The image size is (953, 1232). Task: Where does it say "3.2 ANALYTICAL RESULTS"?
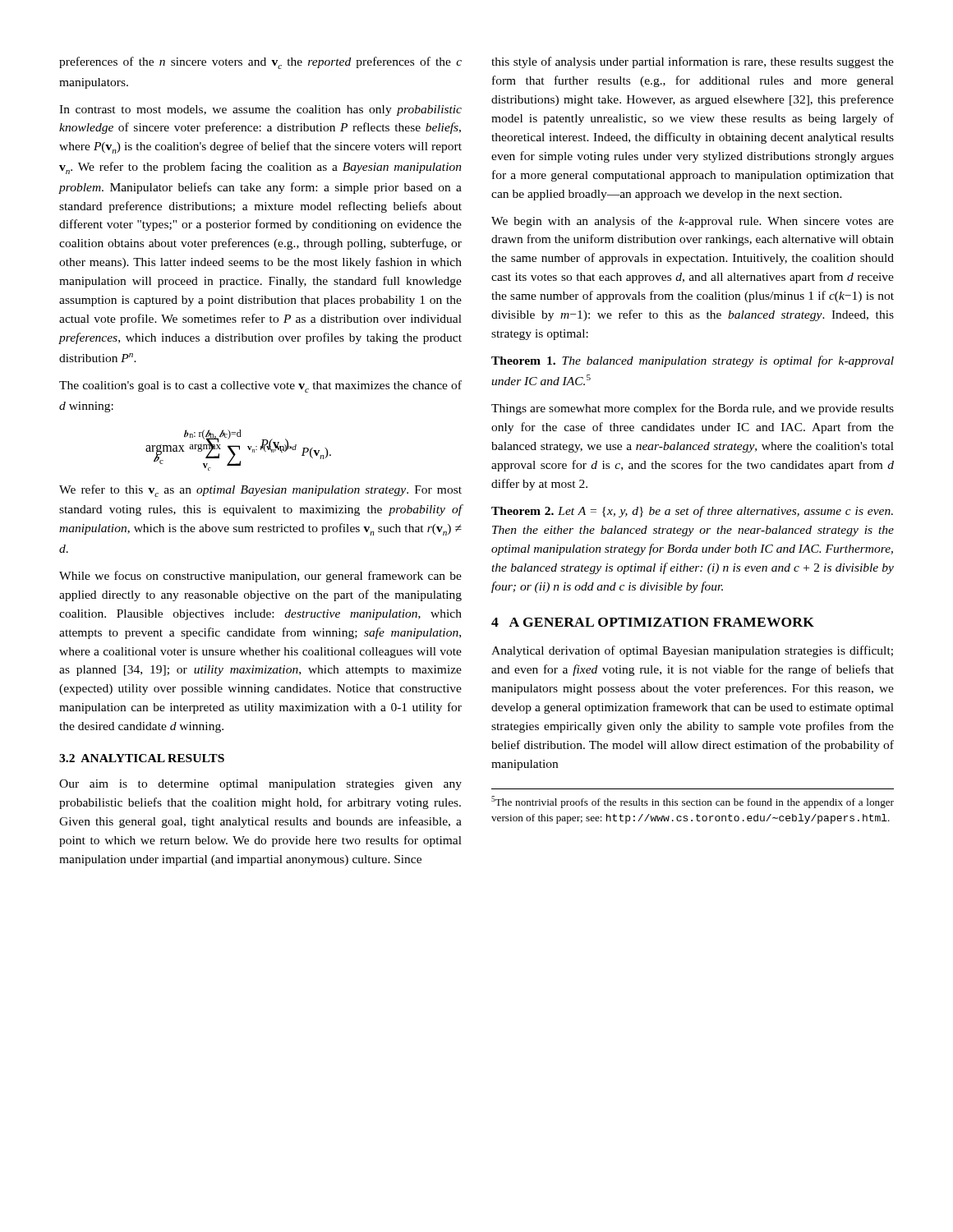[x=142, y=758]
